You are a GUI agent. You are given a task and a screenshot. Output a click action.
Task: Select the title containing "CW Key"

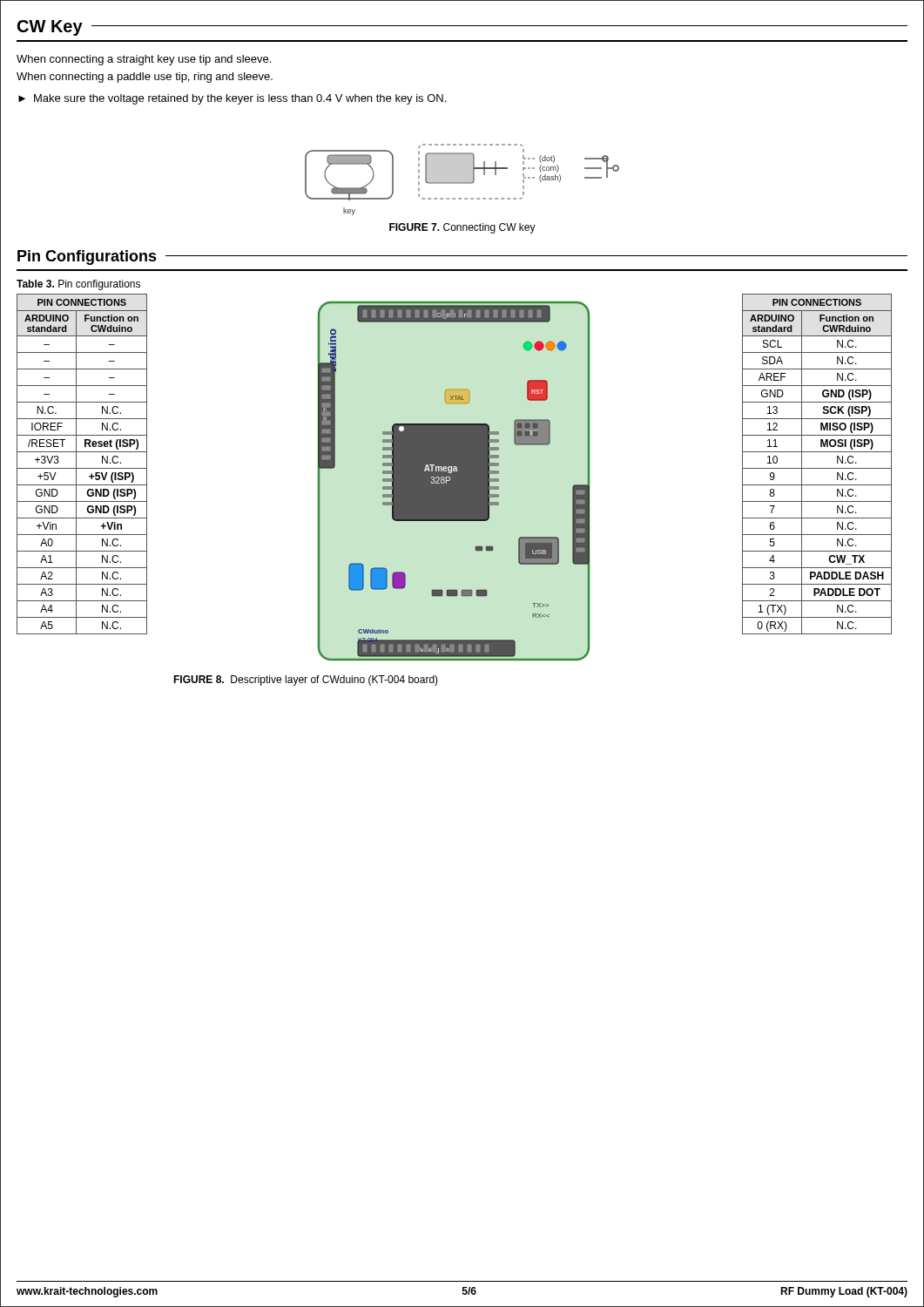point(462,27)
